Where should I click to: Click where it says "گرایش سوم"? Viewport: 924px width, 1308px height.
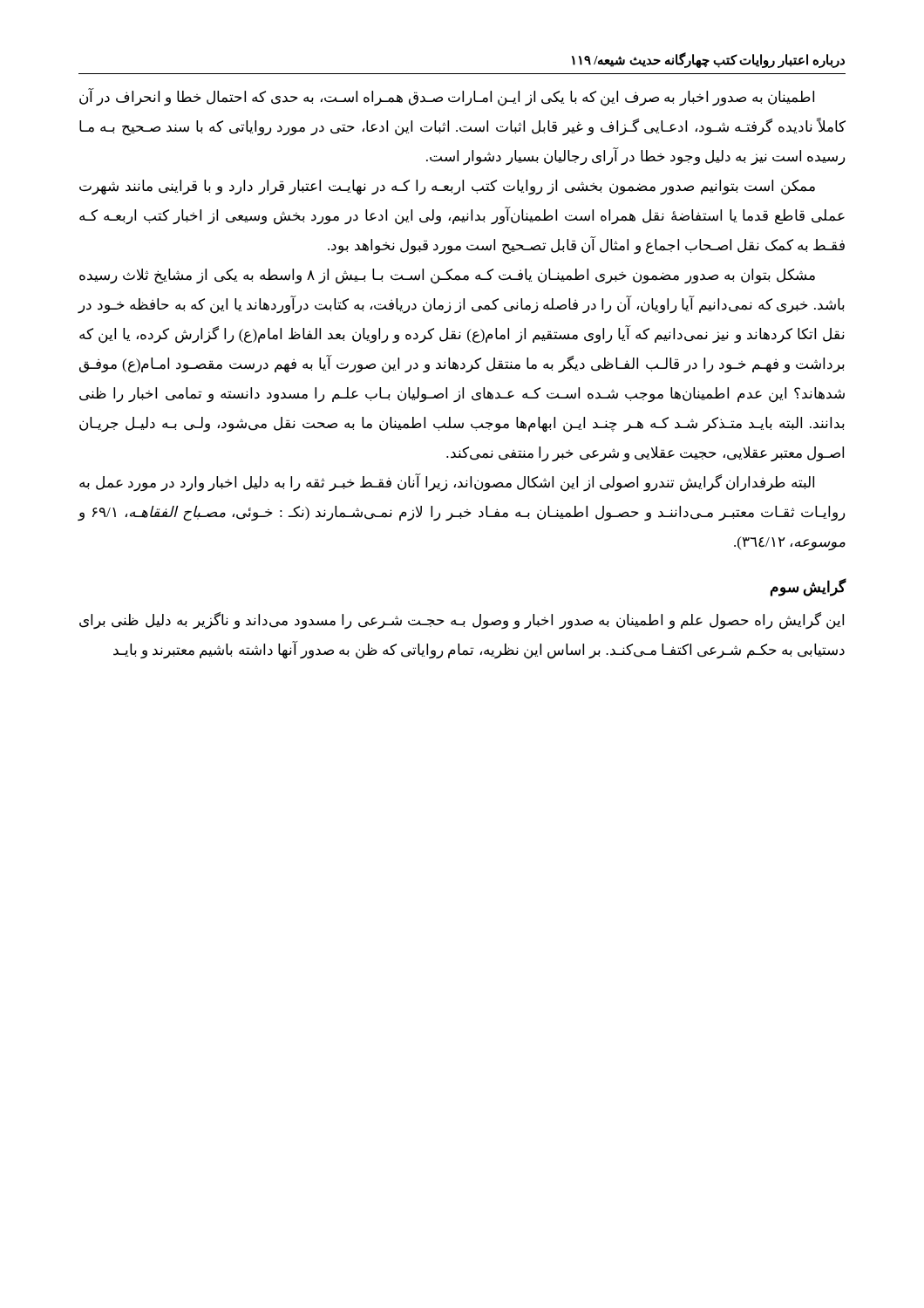808,587
